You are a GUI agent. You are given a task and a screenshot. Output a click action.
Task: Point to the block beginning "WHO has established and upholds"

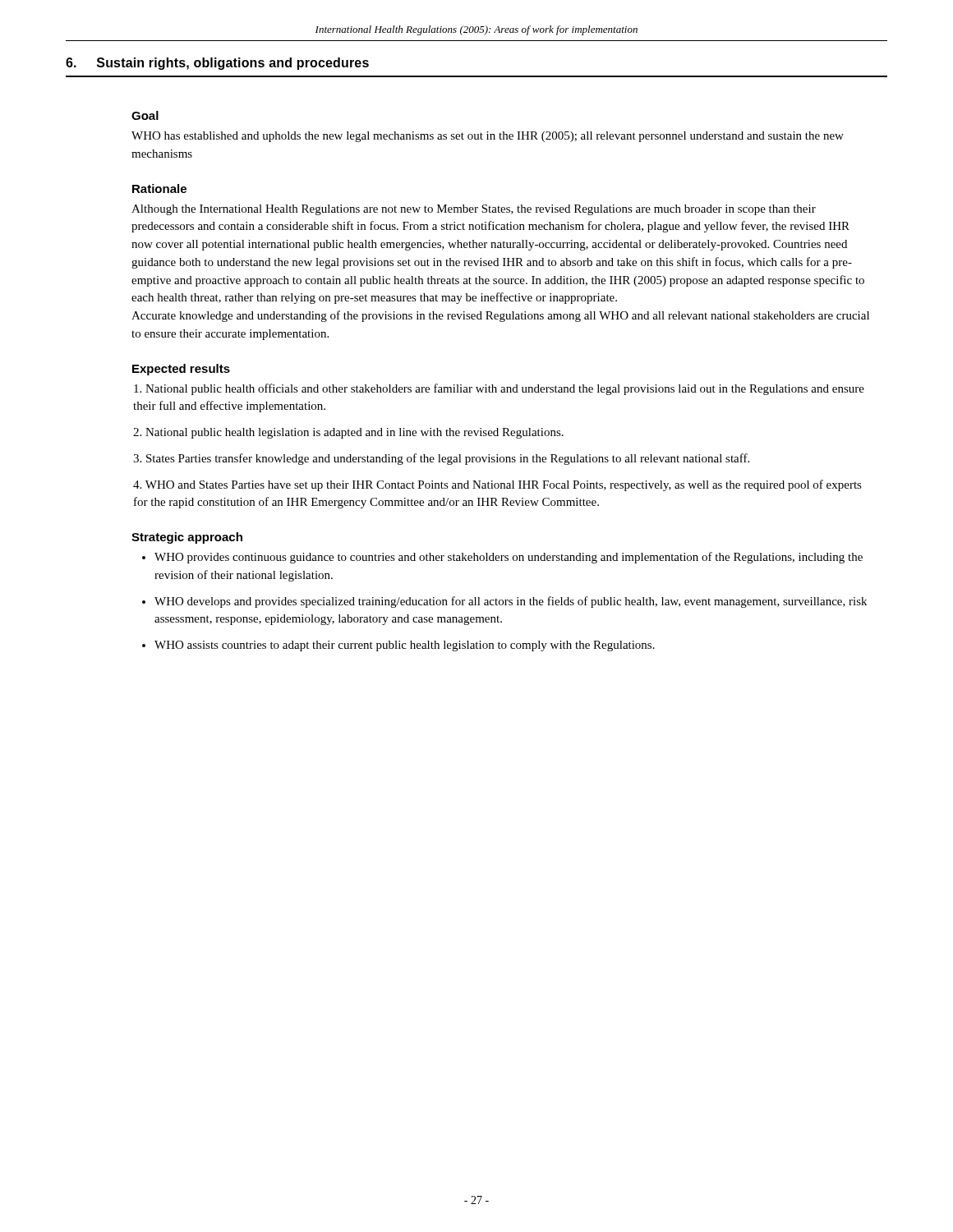click(x=488, y=144)
